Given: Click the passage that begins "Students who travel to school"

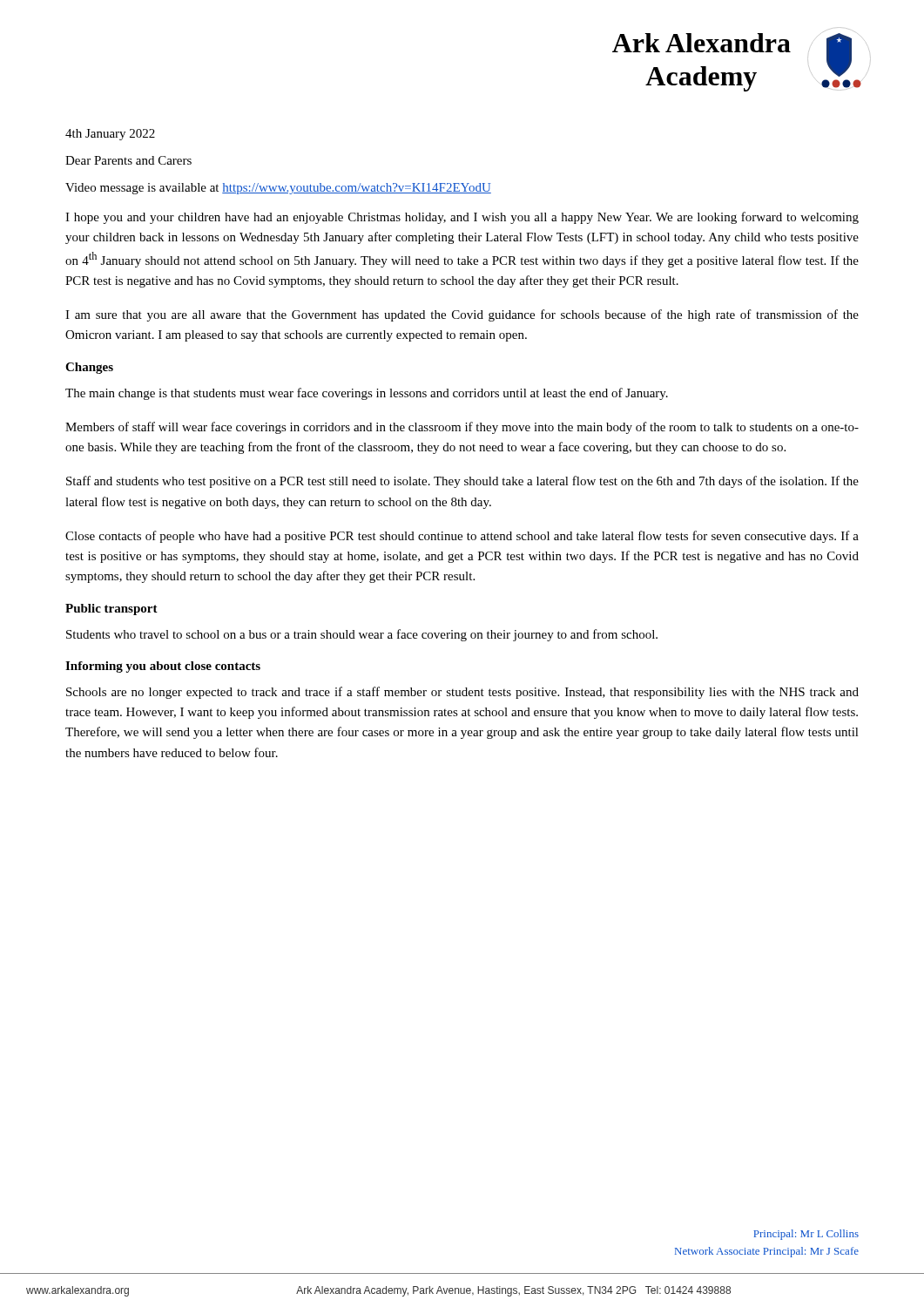Looking at the screenshot, I should point(362,634).
